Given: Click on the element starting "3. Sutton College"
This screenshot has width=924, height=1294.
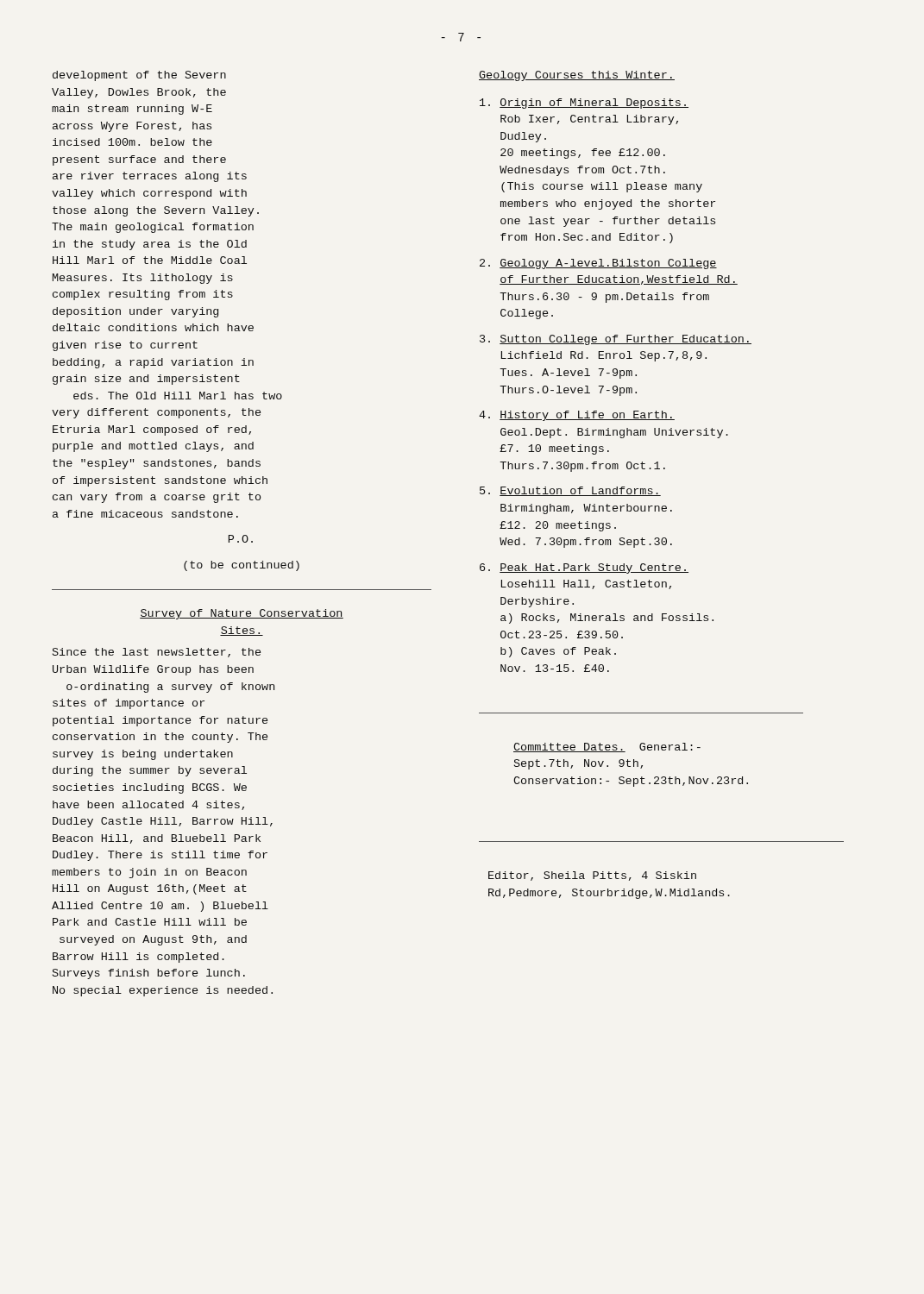Looking at the screenshot, I should coord(682,365).
